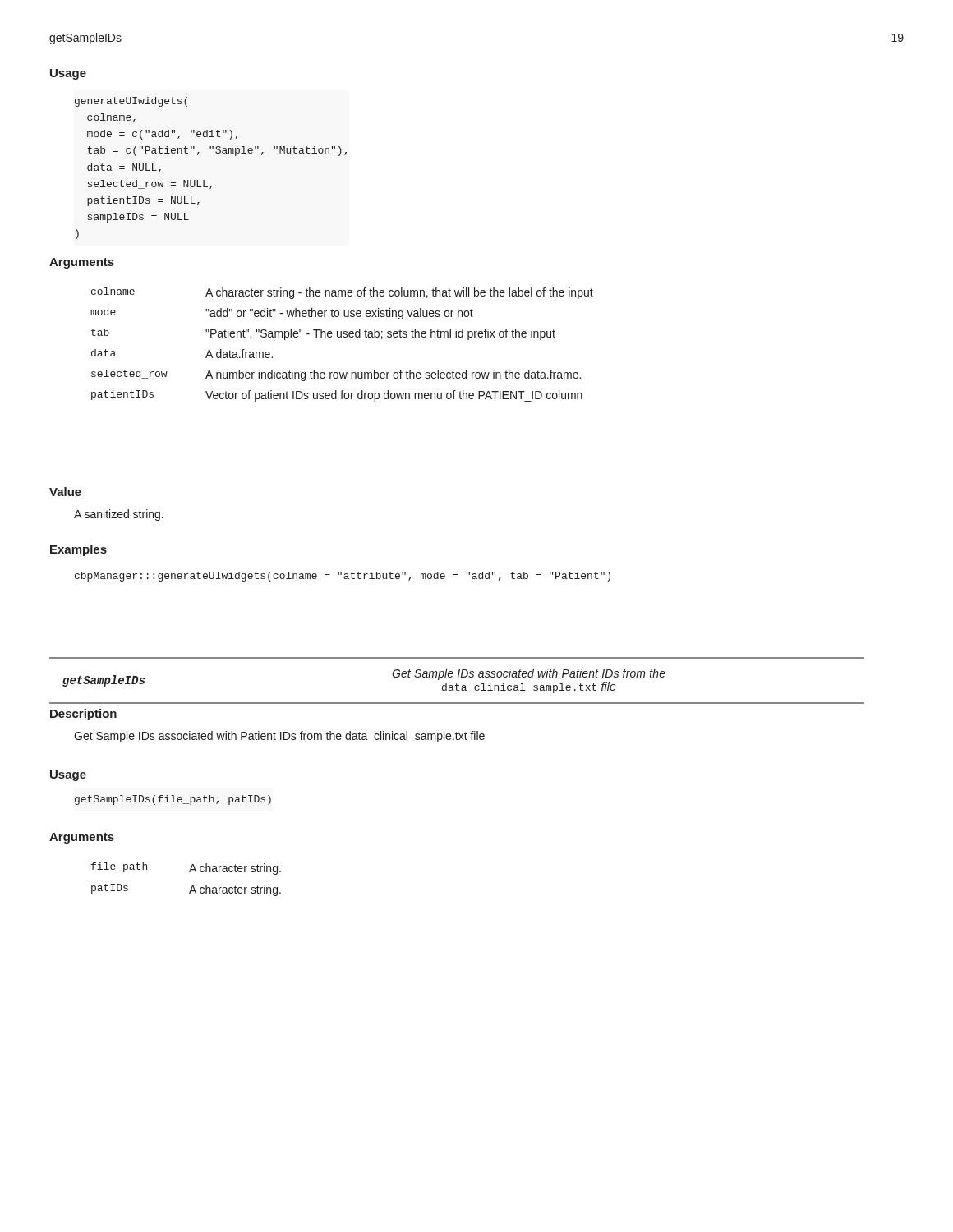
Task: Point to the region starting "Get Sample IDs associated"
Action: [279, 736]
